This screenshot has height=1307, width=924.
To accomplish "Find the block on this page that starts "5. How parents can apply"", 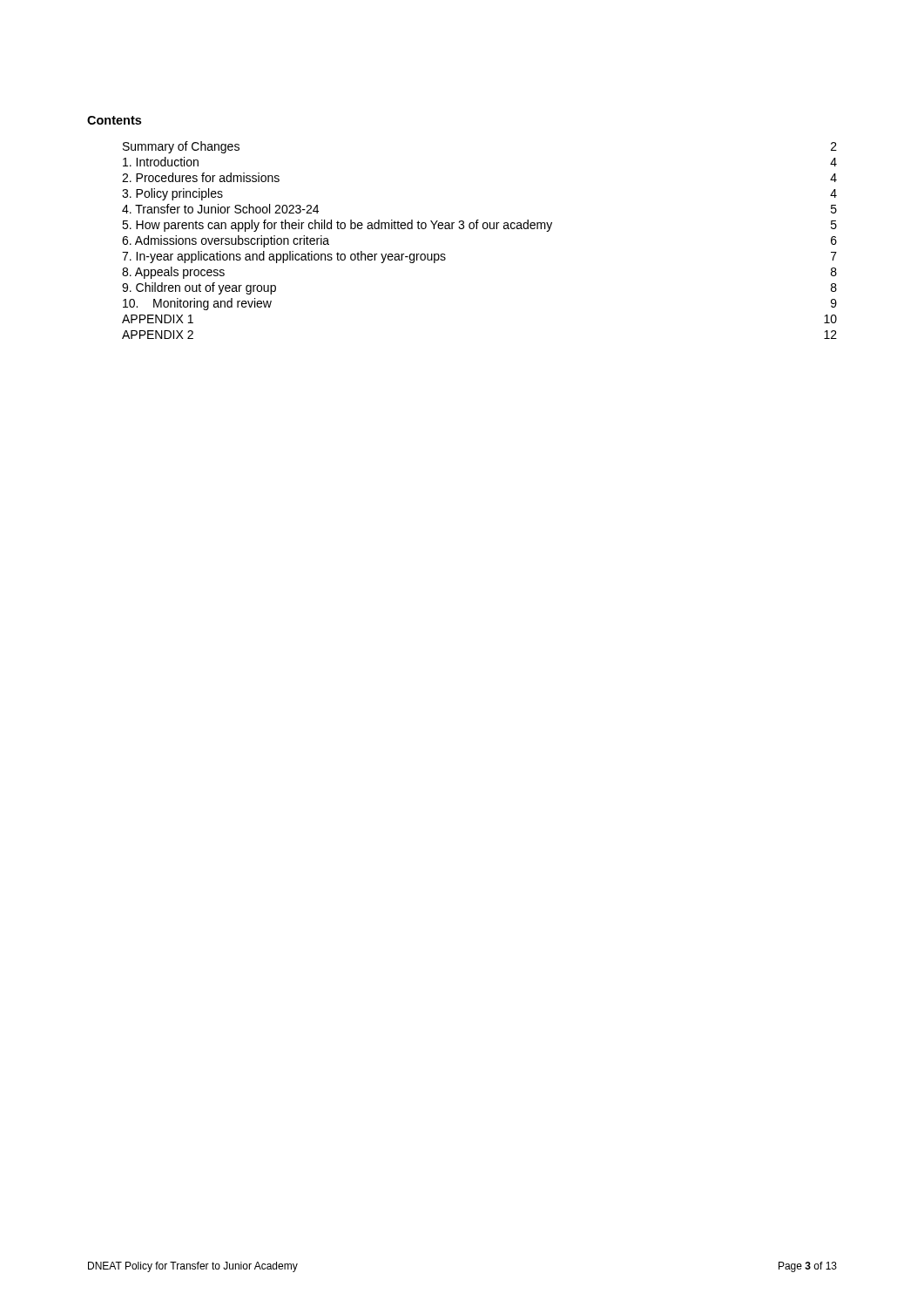I will point(462,225).
